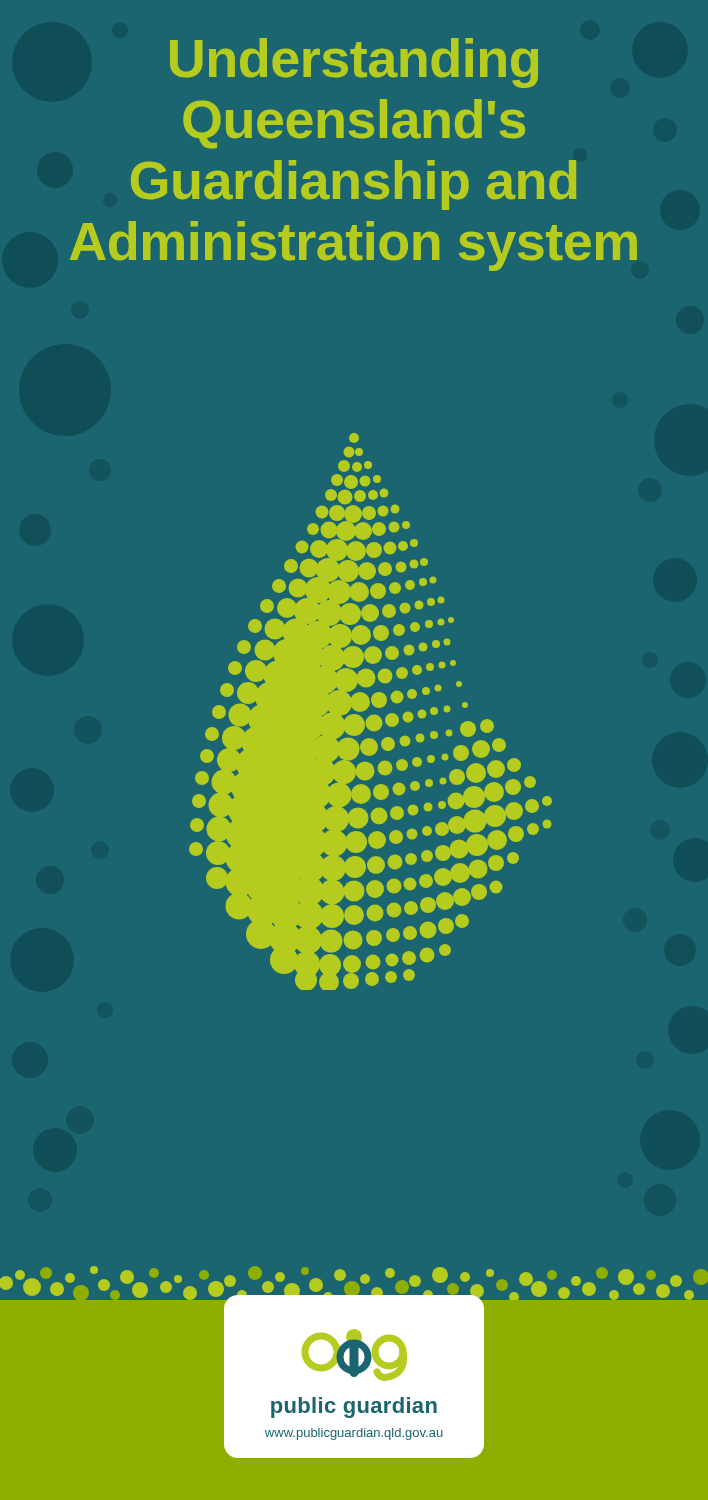Screen dimensions: 1500x708
Task: Click on the text block starting "Understanding Queensland's Guardianship and Administration"
Action: tap(354, 150)
